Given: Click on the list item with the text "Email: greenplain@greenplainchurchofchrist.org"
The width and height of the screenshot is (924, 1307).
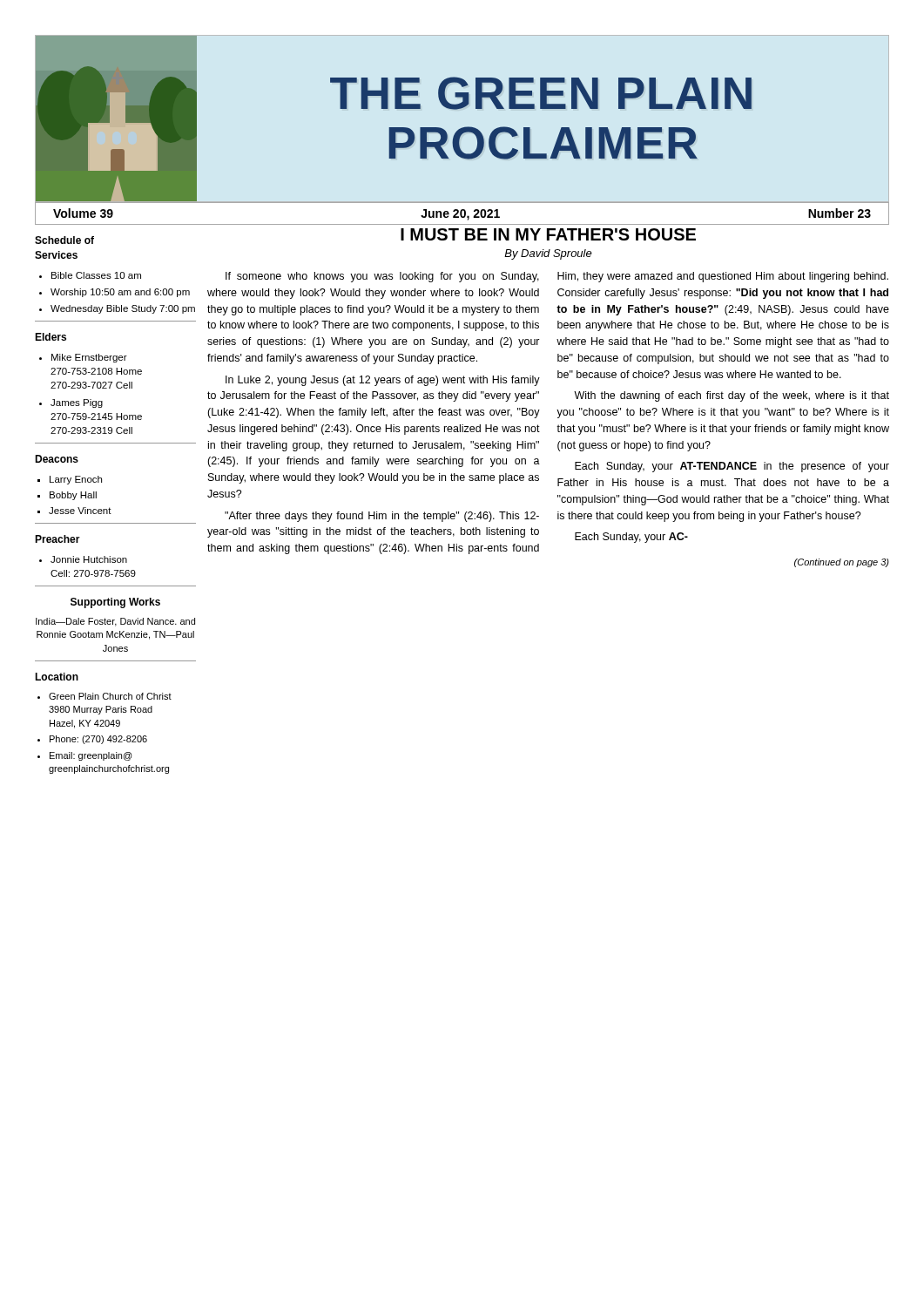Looking at the screenshot, I should (x=109, y=762).
